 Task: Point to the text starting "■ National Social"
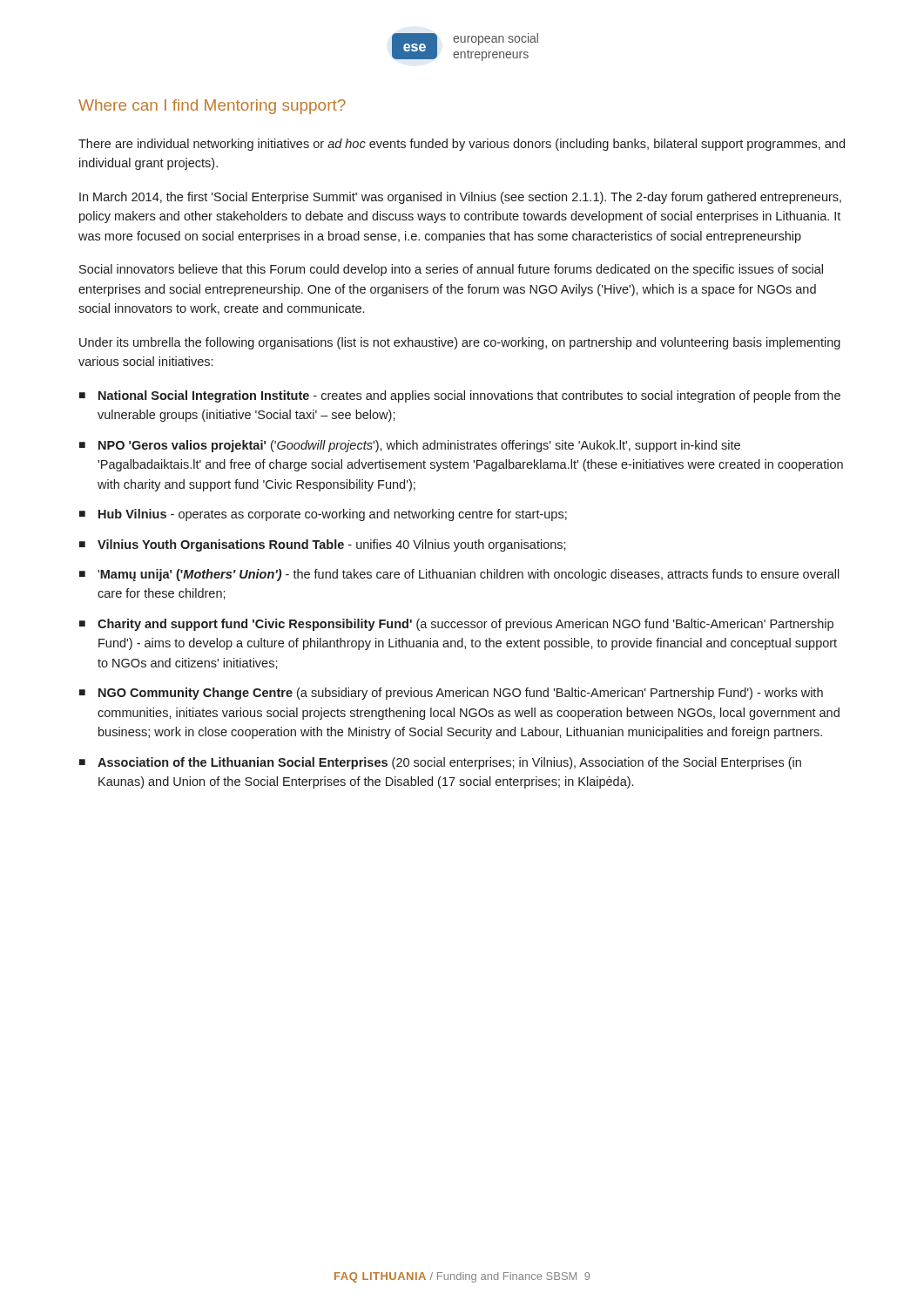(462, 405)
